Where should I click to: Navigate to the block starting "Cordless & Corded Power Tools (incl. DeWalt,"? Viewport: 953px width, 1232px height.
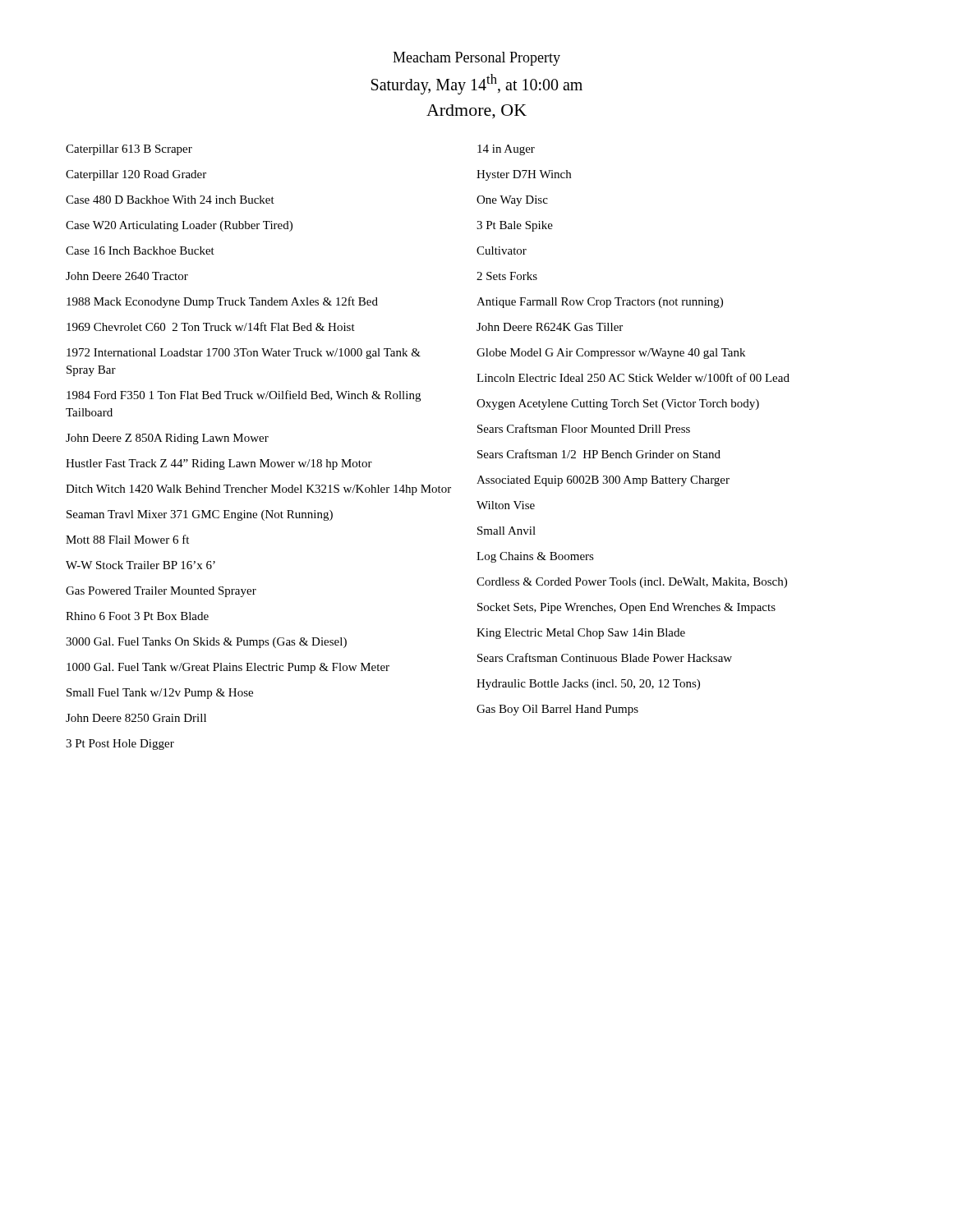click(632, 581)
